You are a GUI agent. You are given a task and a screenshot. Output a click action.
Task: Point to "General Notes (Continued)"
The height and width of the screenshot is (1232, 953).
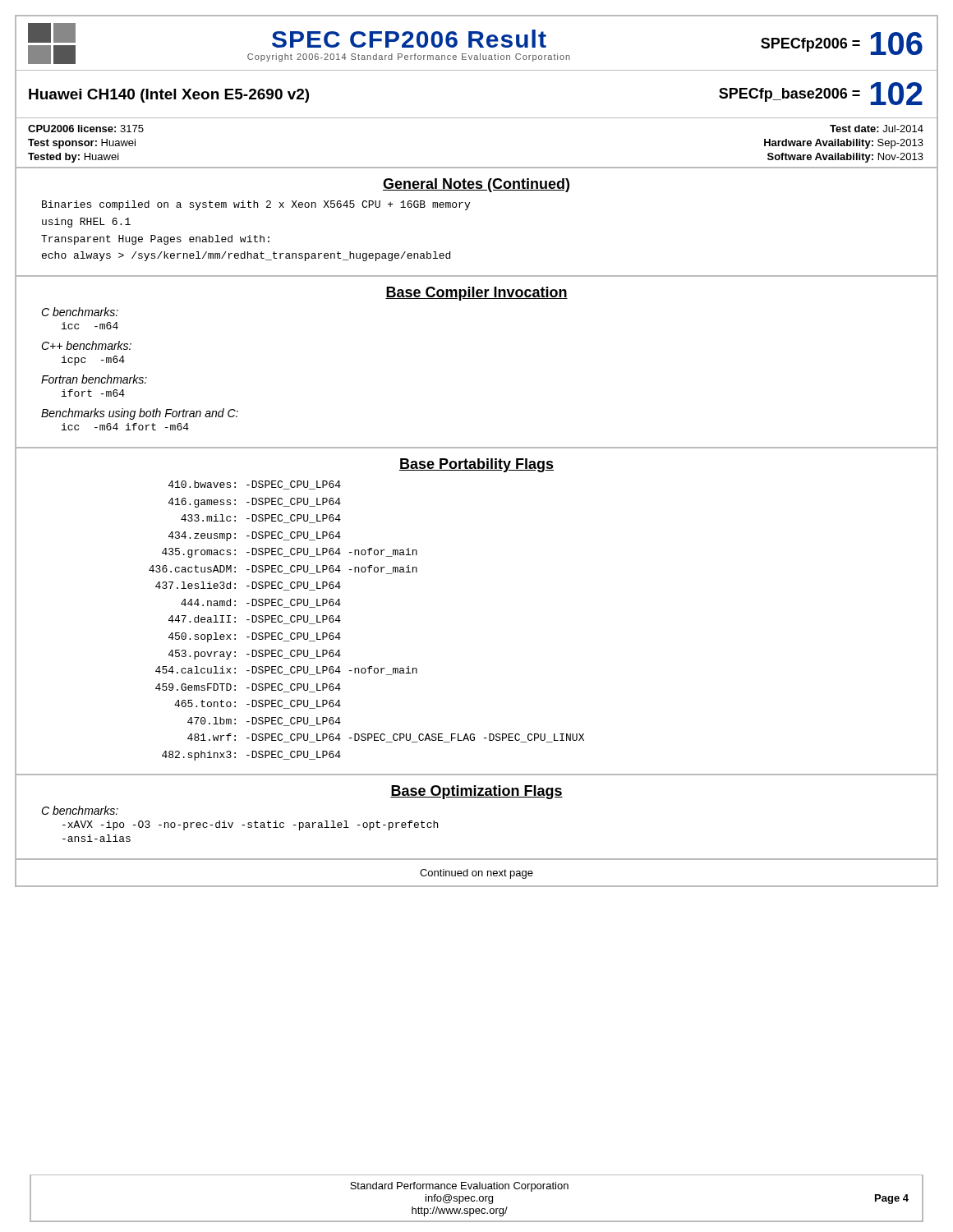[x=476, y=184]
